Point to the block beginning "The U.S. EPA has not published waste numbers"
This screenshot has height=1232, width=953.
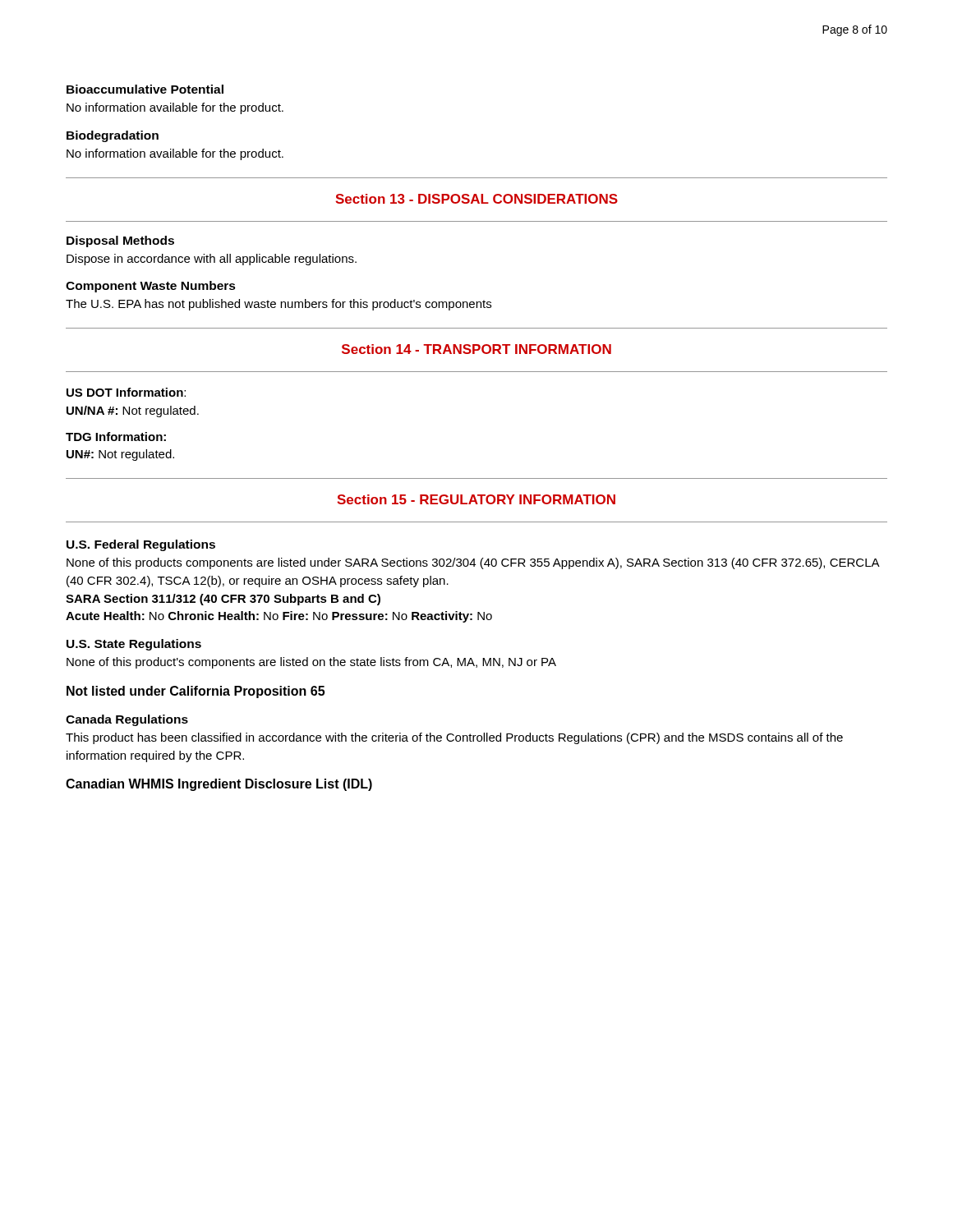279,304
